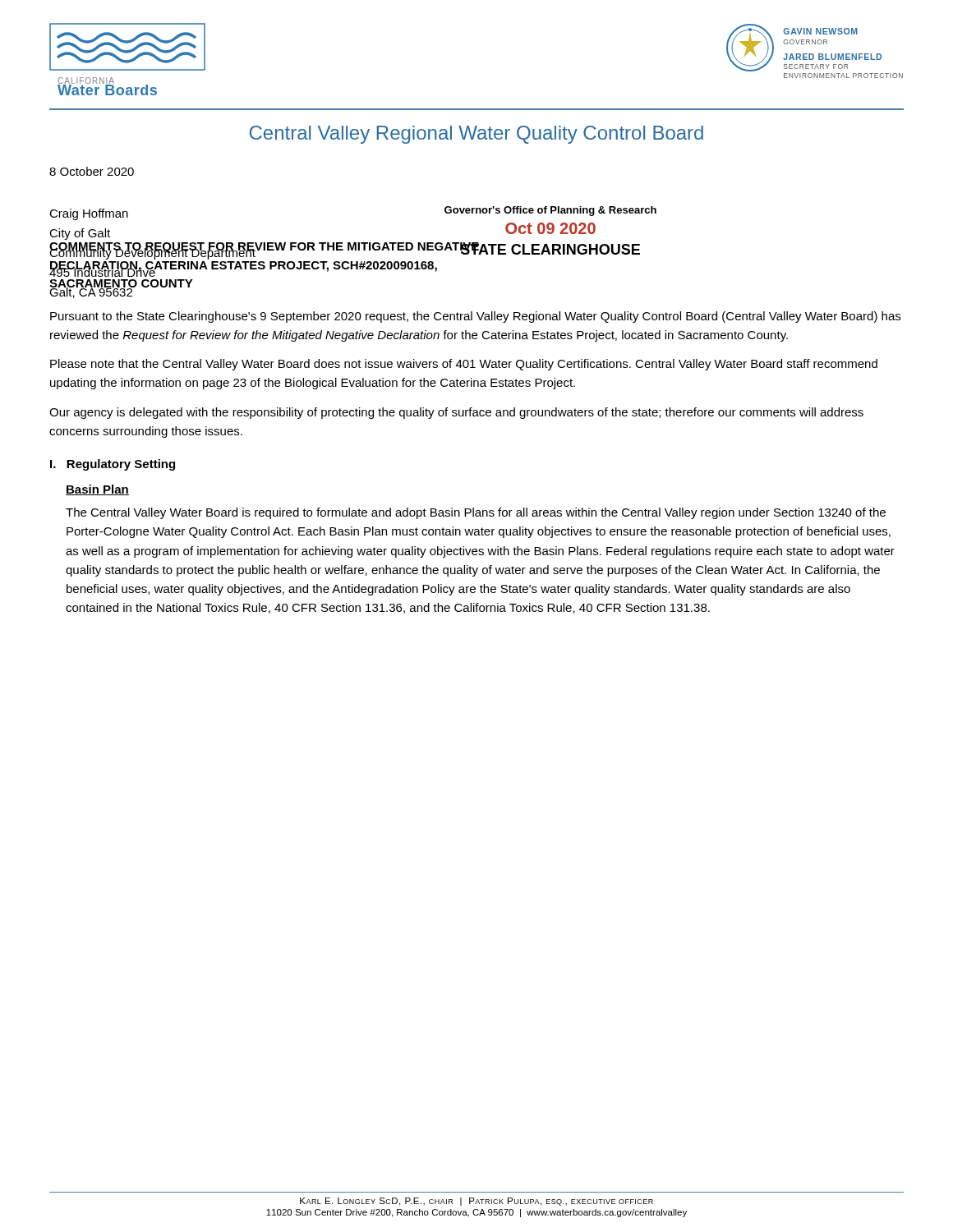The width and height of the screenshot is (953, 1232).
Task: Locate the text block that says "Governor's Office of"
Action: pos(550,231)
